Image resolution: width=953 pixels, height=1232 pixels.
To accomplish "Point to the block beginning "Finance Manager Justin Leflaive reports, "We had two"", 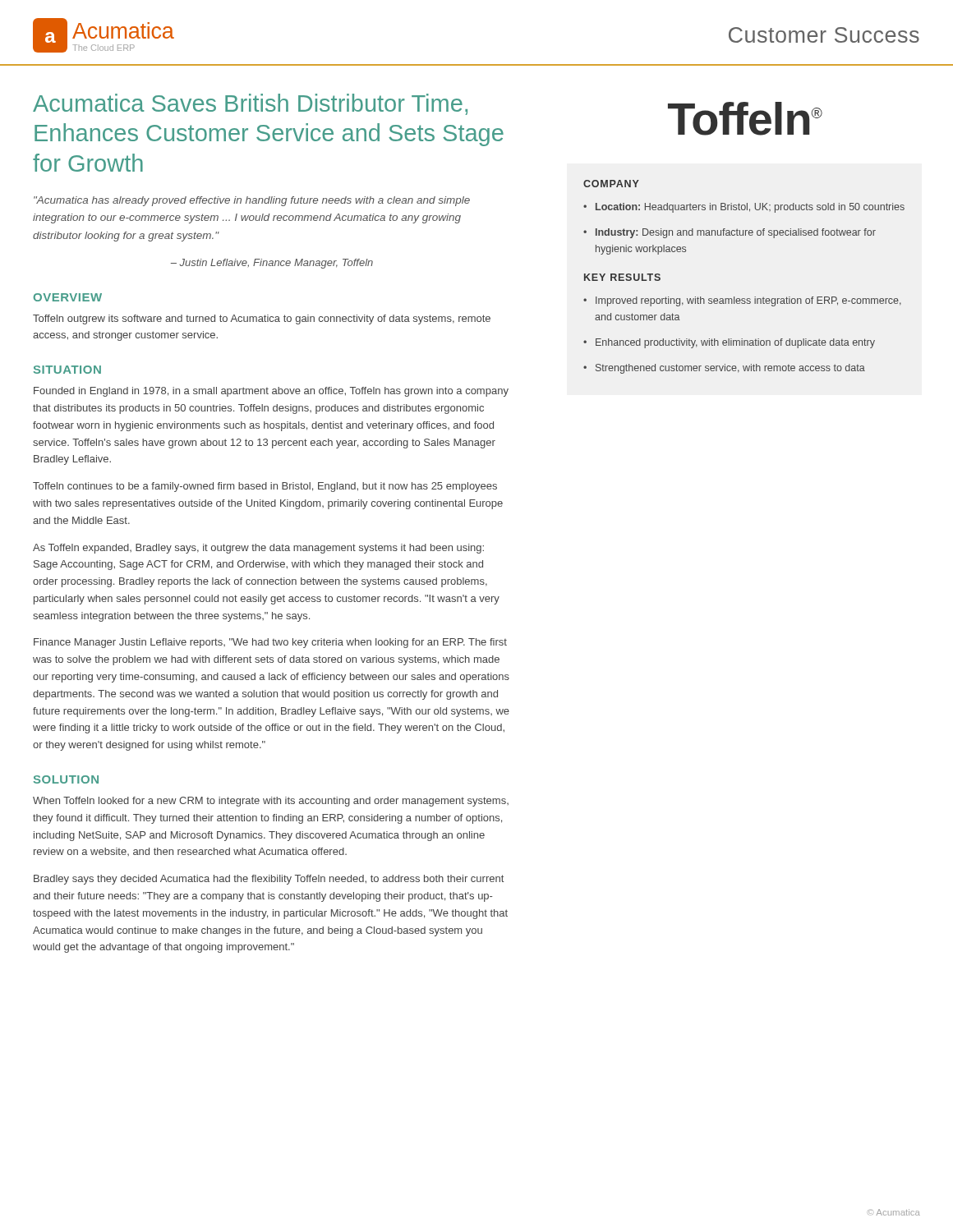I will pos(271,693).
